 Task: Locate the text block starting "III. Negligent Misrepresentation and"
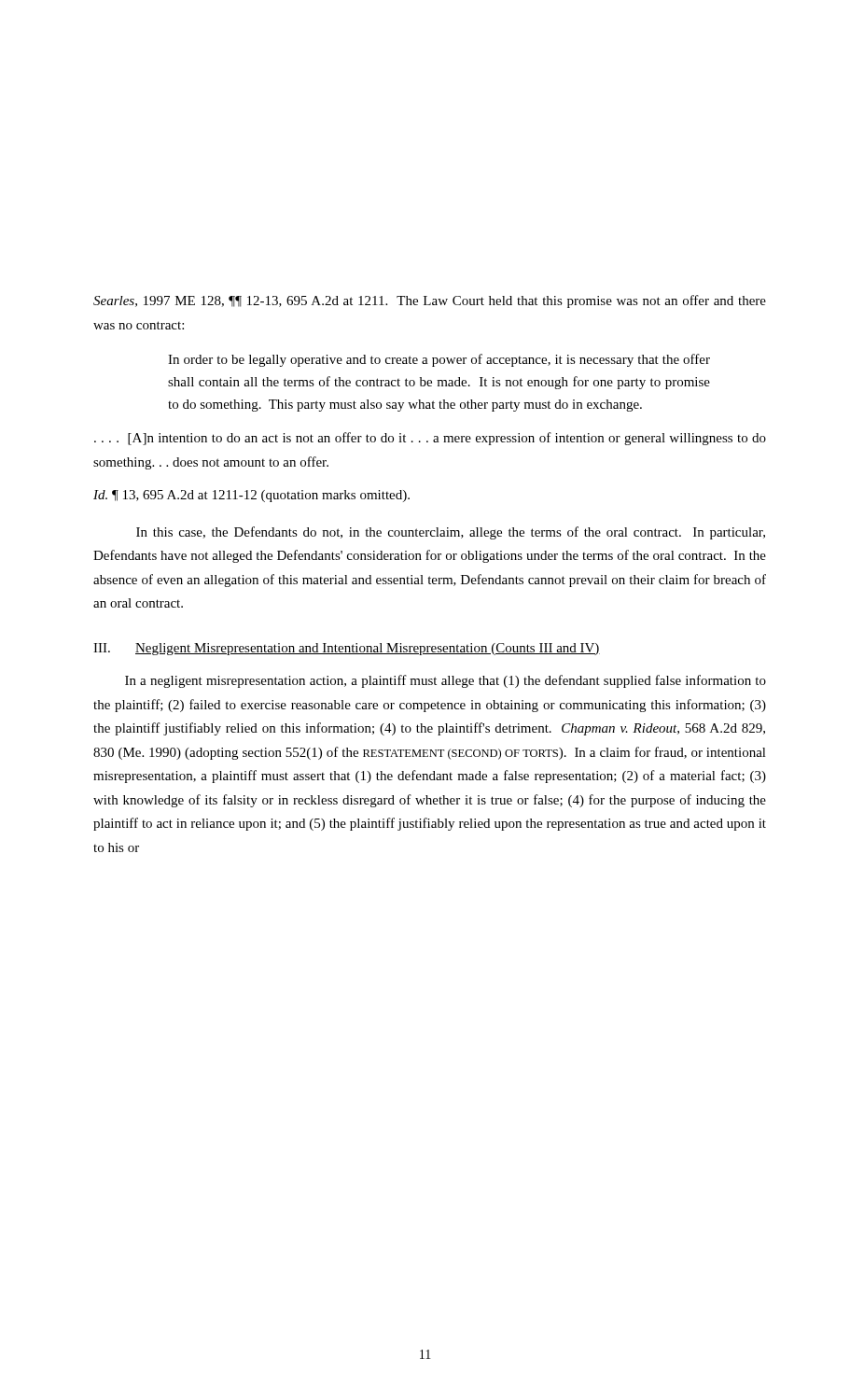click(346, 648)
